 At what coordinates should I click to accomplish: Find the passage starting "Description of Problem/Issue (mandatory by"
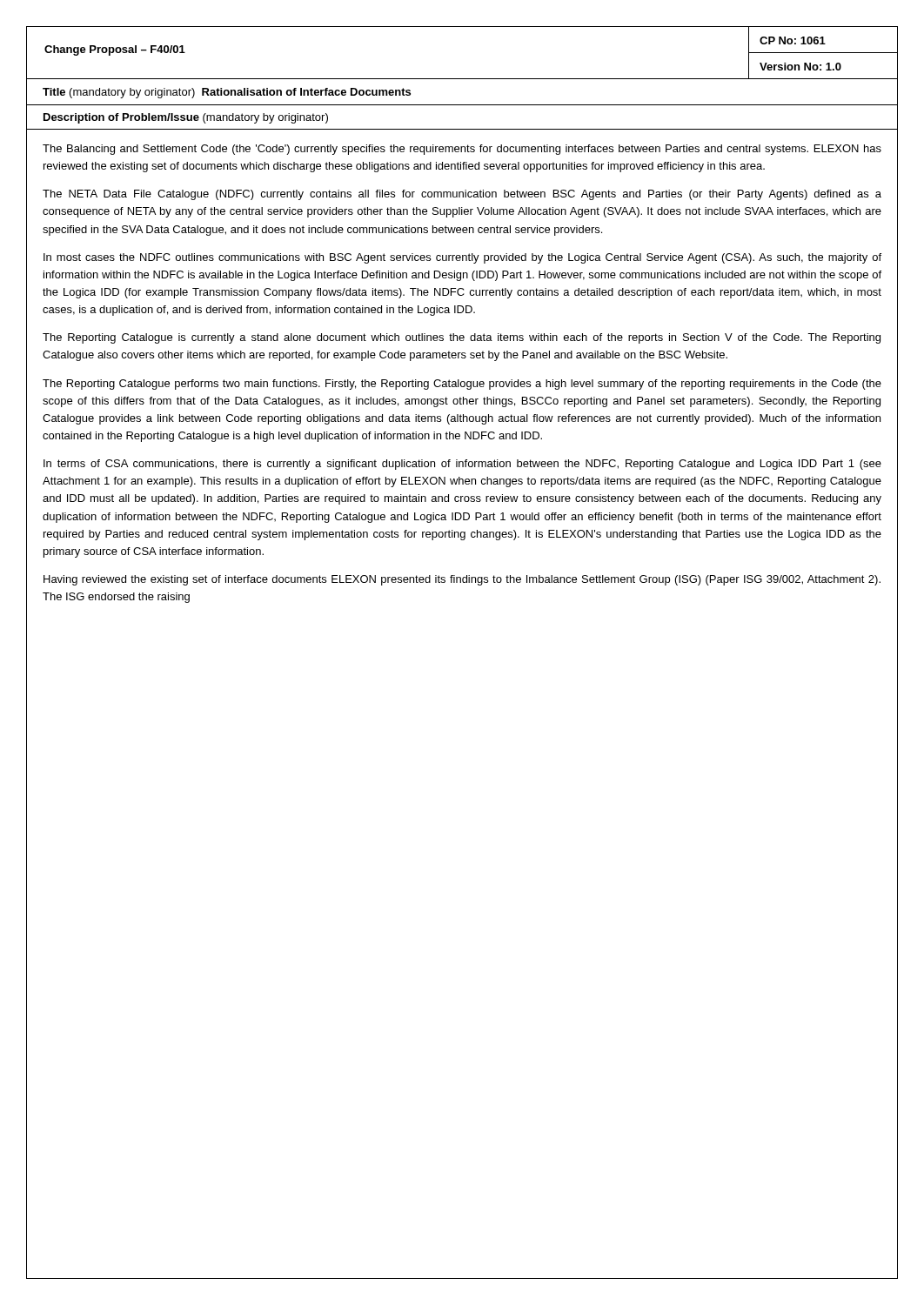(186, 117)
